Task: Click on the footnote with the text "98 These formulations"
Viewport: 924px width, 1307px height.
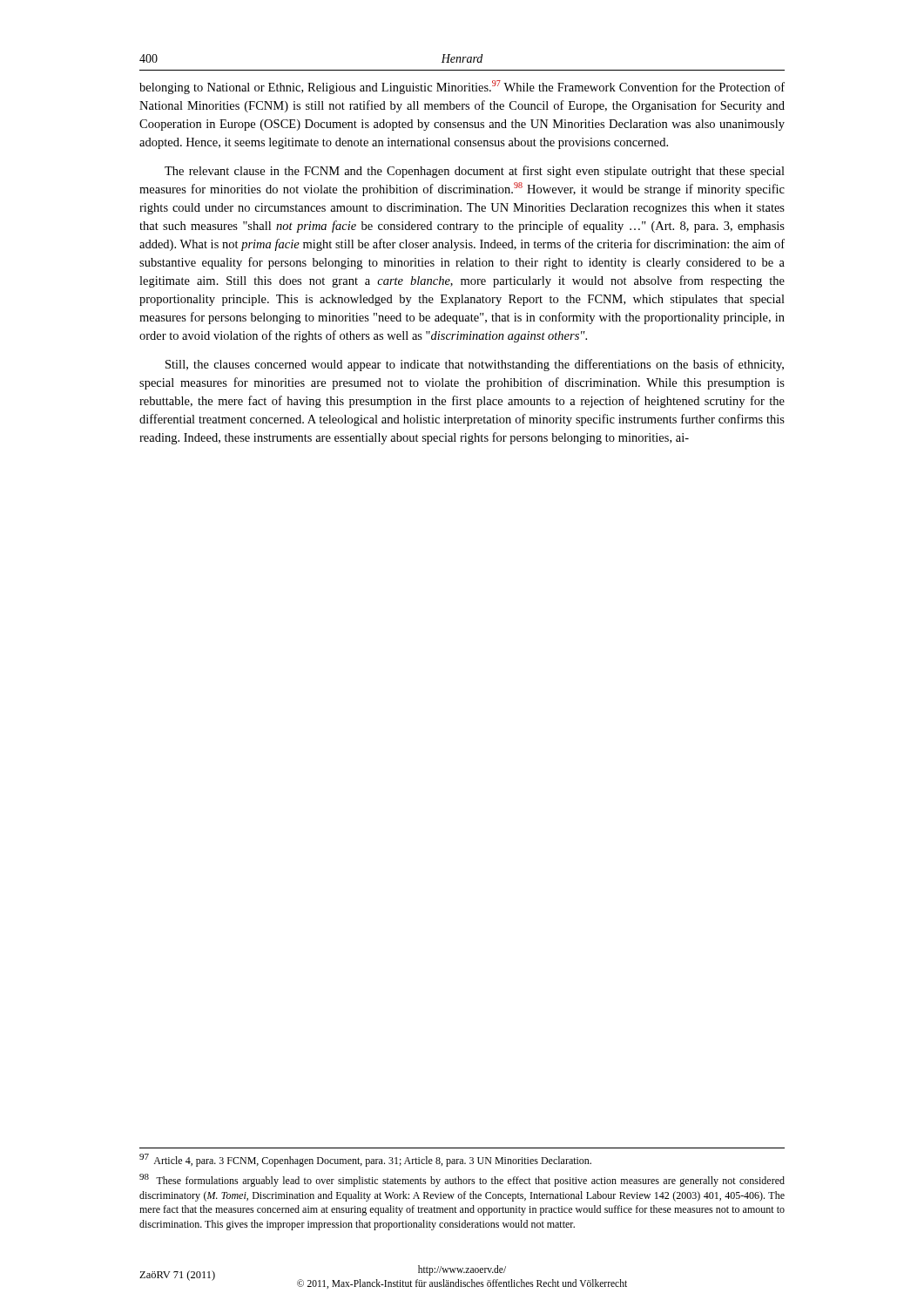Action: (462, 1202)
